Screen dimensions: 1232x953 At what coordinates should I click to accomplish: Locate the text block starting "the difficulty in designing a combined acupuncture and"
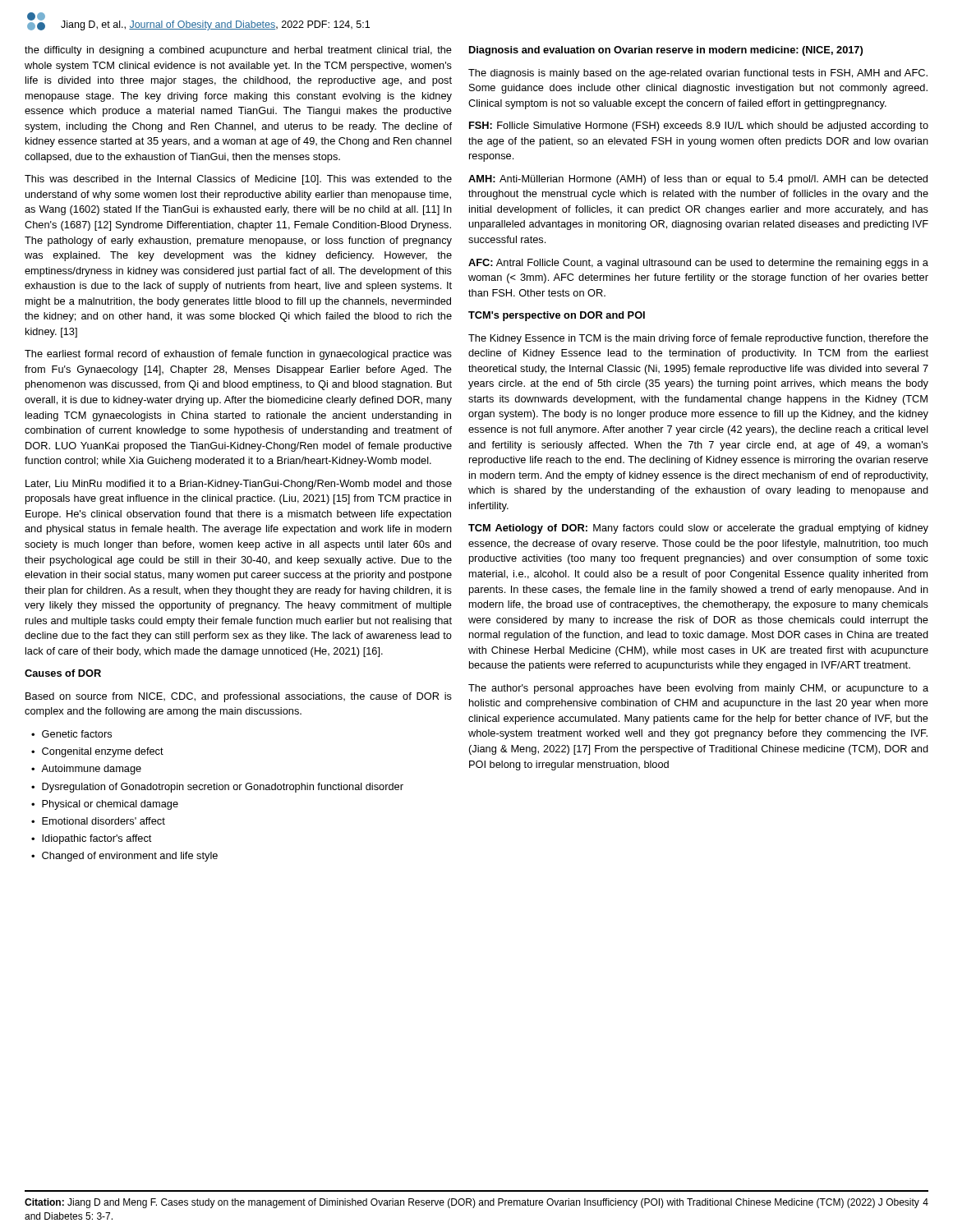point(238,104)
